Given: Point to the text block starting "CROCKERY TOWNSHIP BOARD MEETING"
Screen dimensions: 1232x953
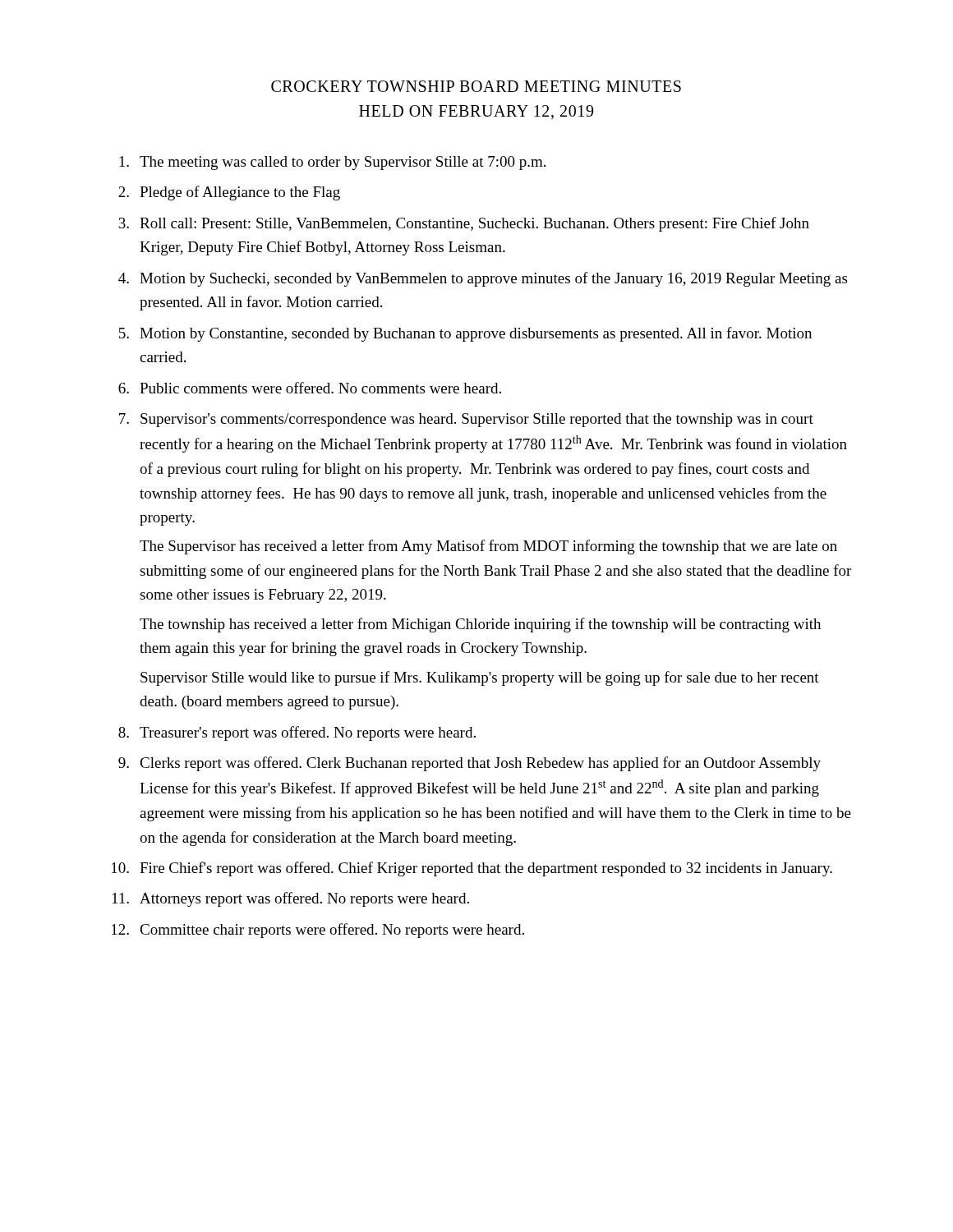Looking at the screenshot, I should (476, 99).
